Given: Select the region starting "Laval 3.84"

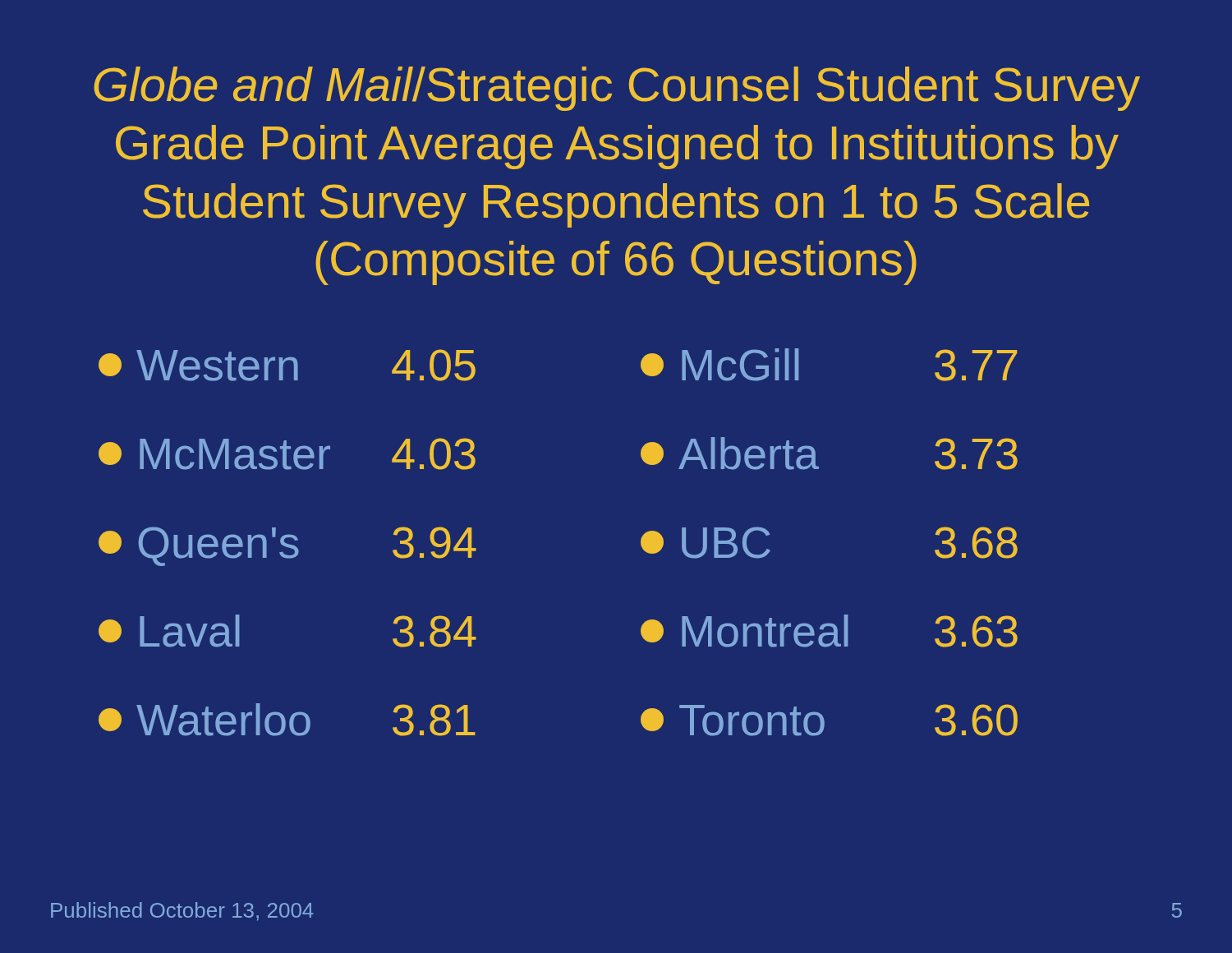Looking at the screenshot, I should point(188,629).
